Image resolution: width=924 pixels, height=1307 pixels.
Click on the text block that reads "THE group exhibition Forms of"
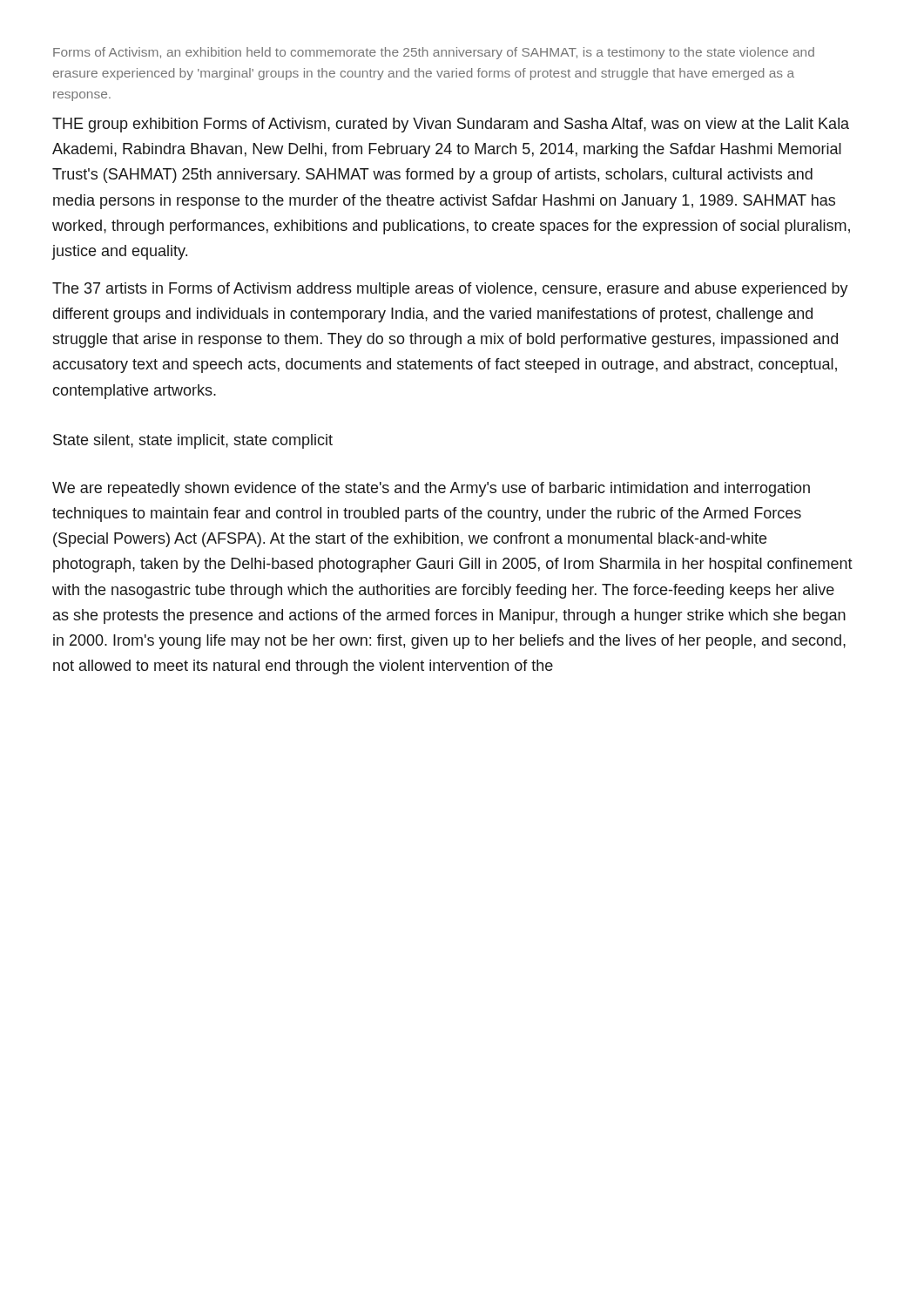452,187
